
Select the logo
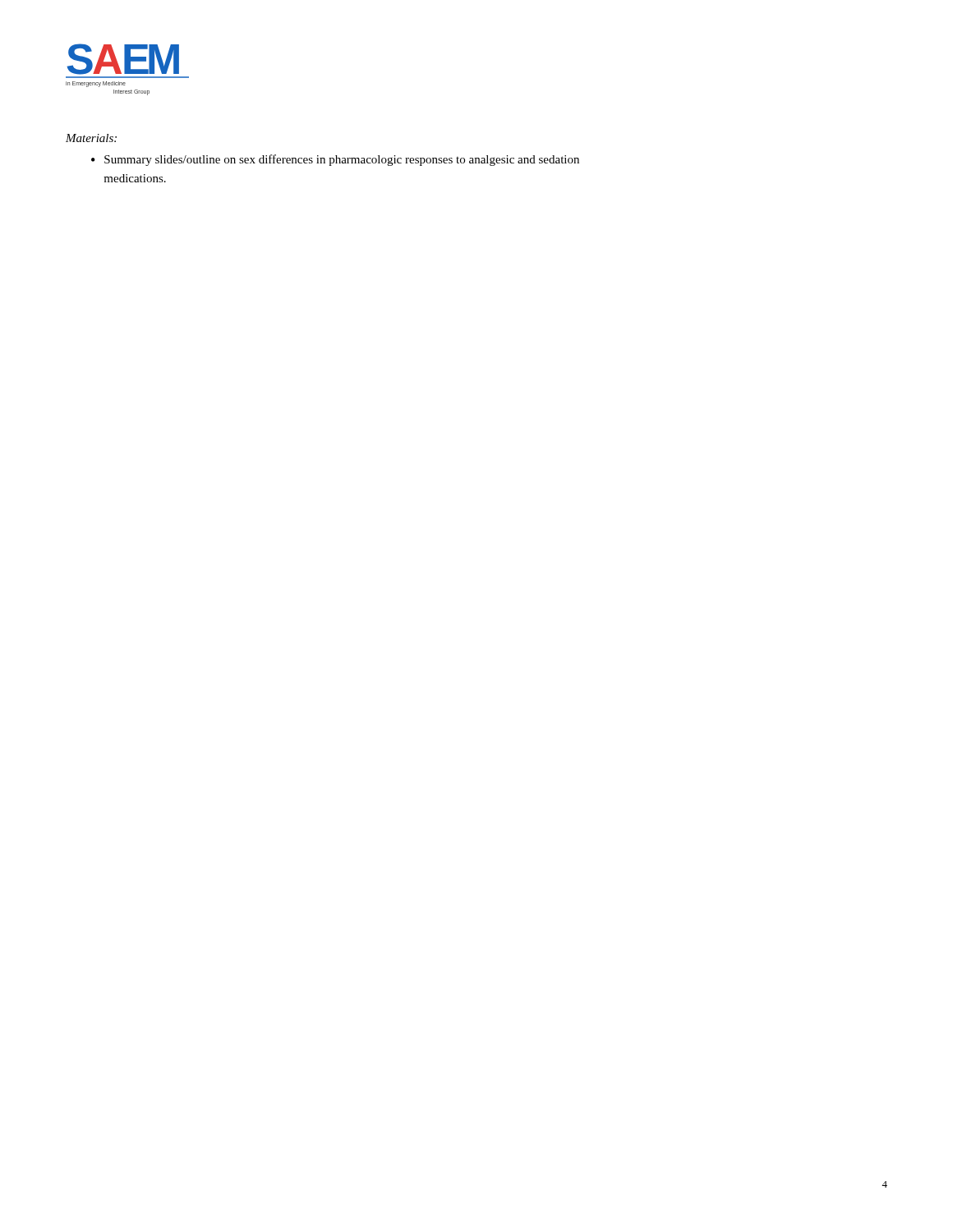[131, 67]
